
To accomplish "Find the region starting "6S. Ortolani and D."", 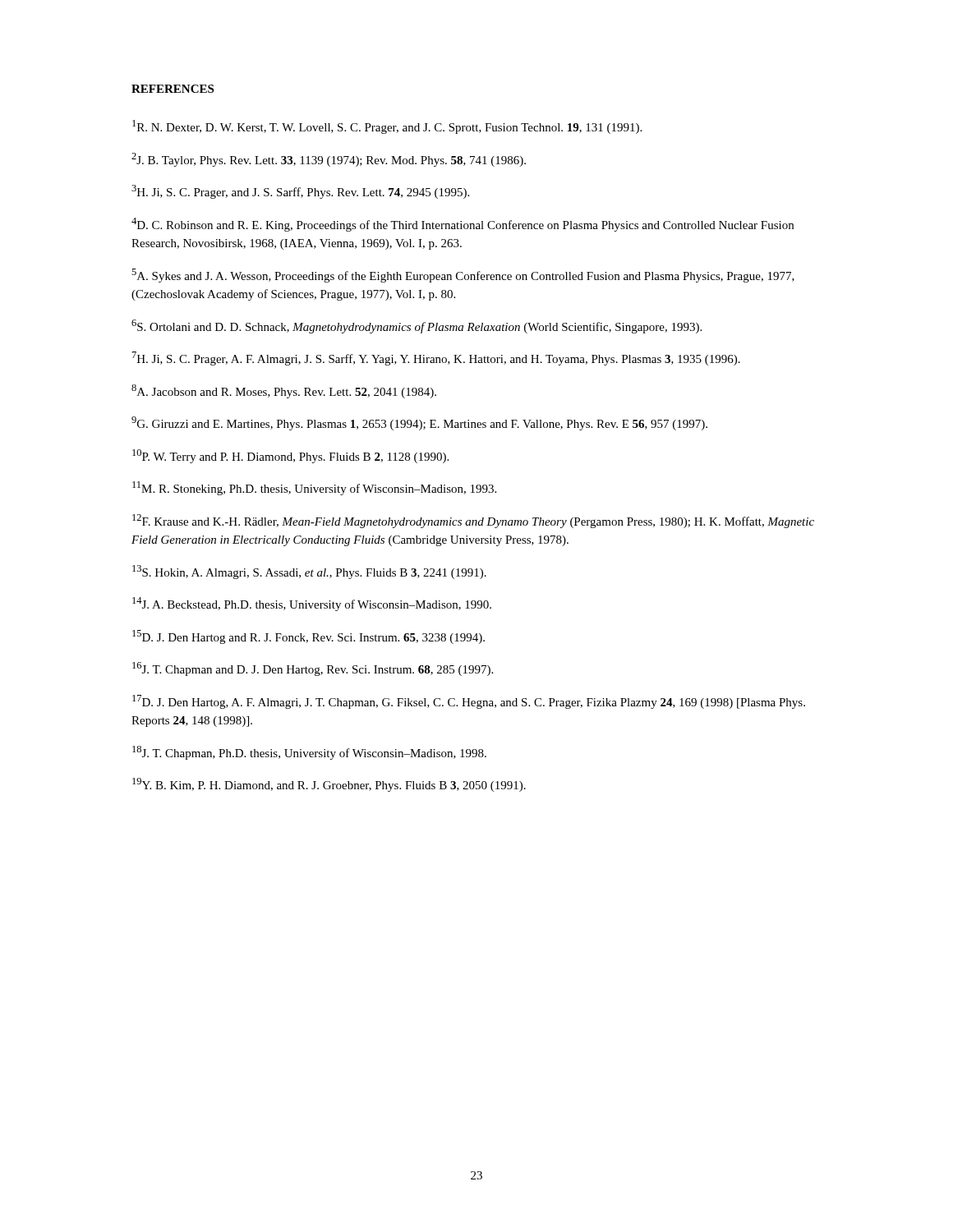I will (417, 325).
